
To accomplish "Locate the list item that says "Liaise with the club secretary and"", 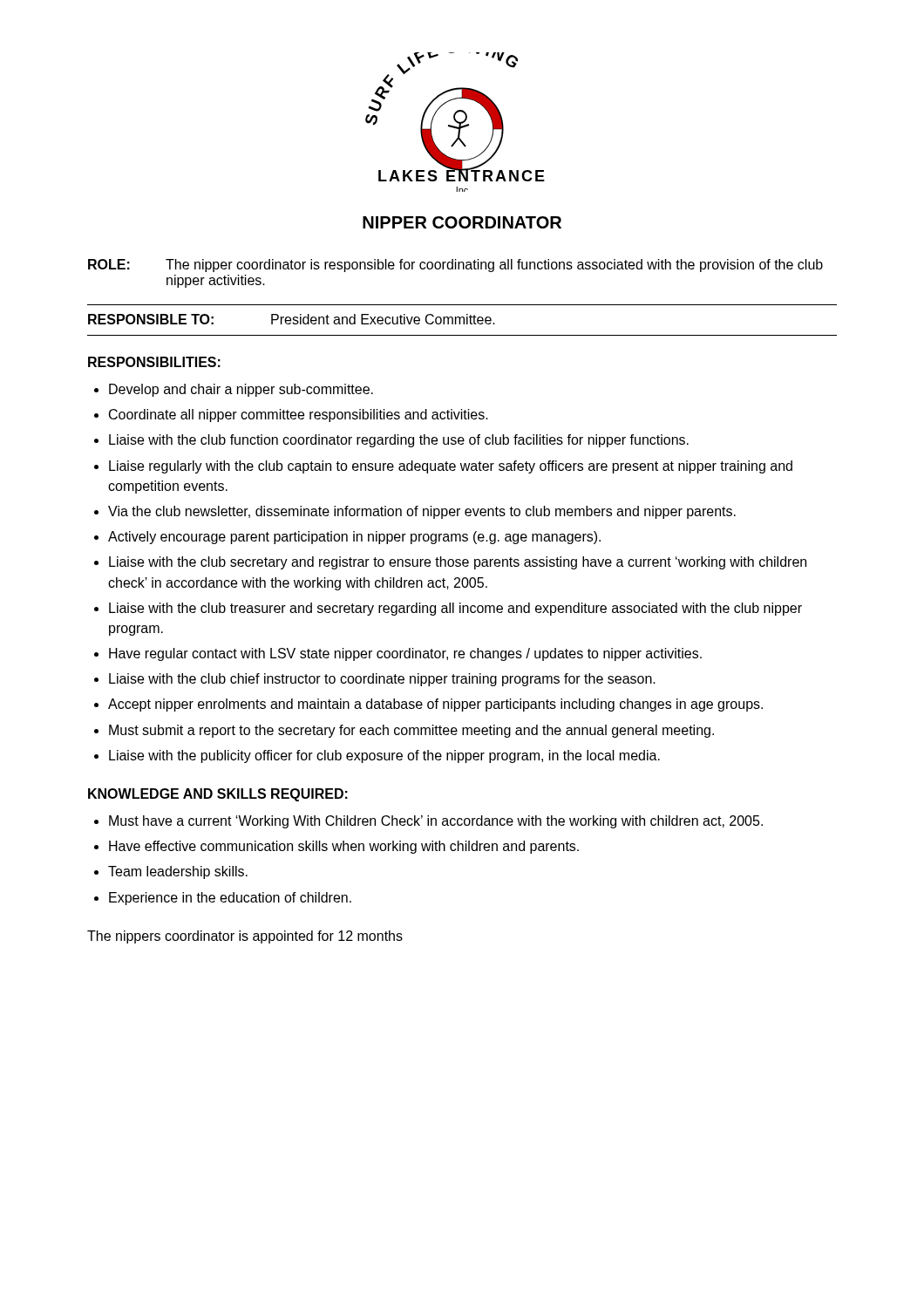I will coord(472,572).
